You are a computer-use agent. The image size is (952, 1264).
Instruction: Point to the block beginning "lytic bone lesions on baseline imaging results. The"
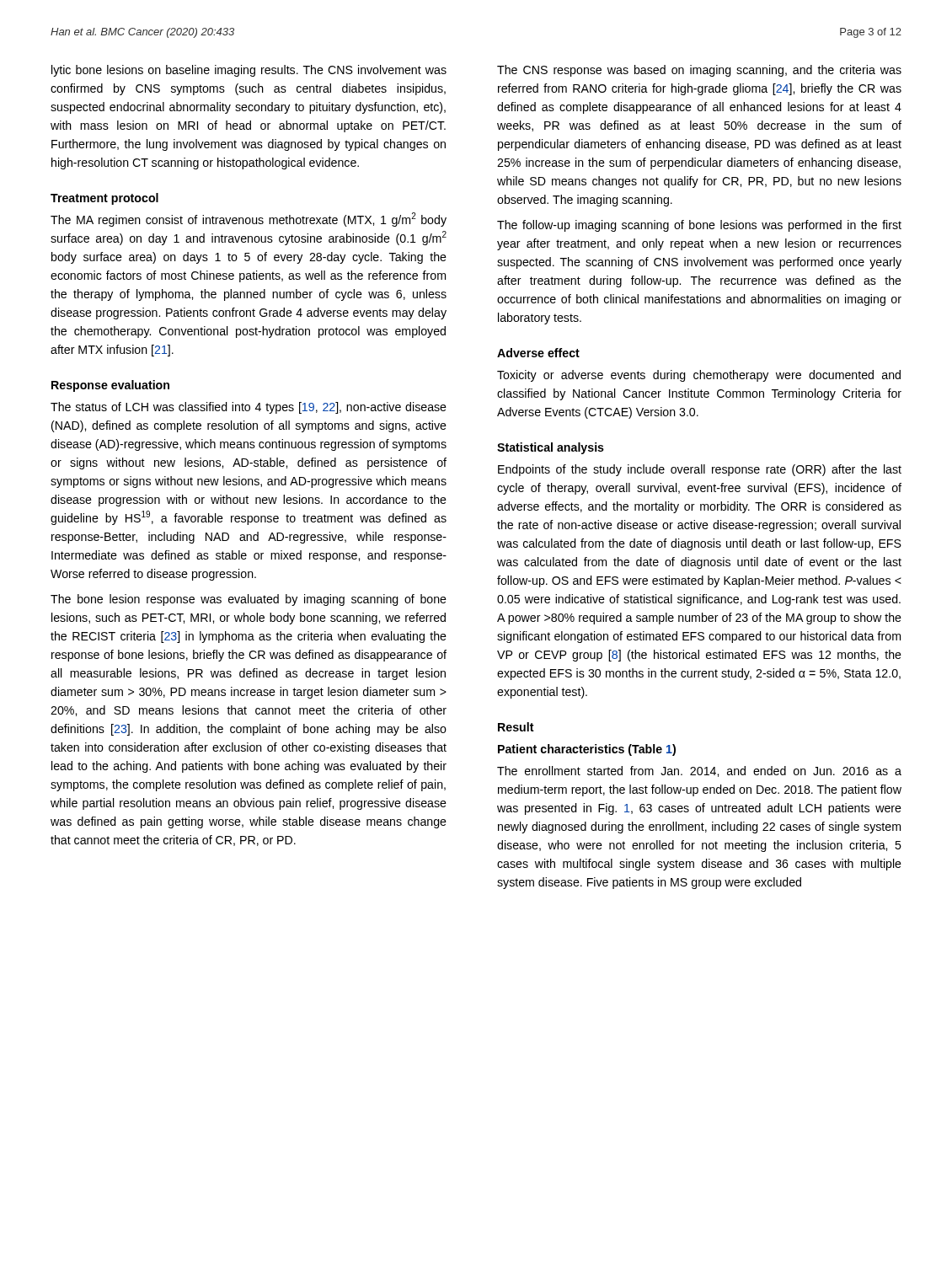(x=249, y=116)
